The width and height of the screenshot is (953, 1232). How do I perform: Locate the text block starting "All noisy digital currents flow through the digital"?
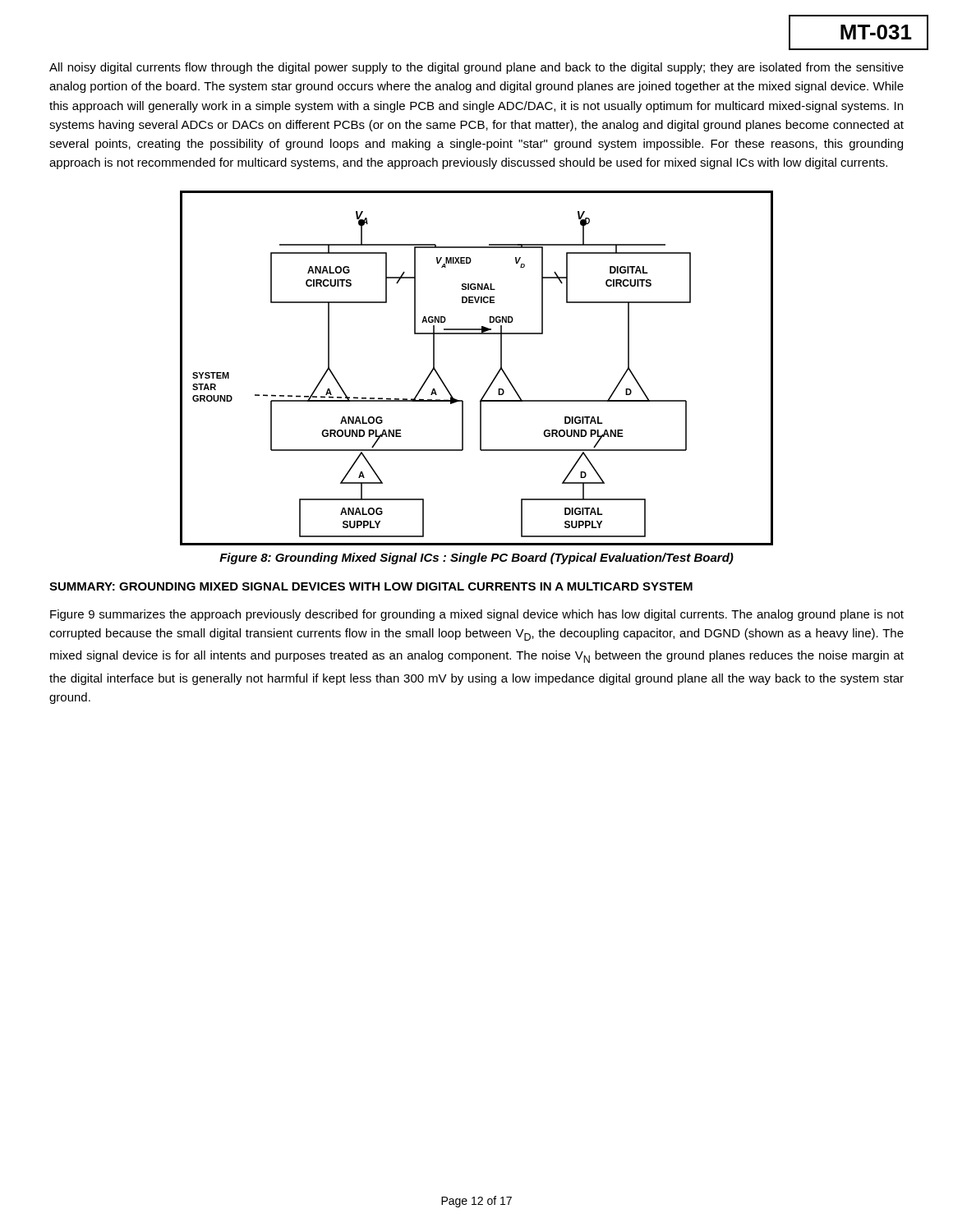pos(476,115)
